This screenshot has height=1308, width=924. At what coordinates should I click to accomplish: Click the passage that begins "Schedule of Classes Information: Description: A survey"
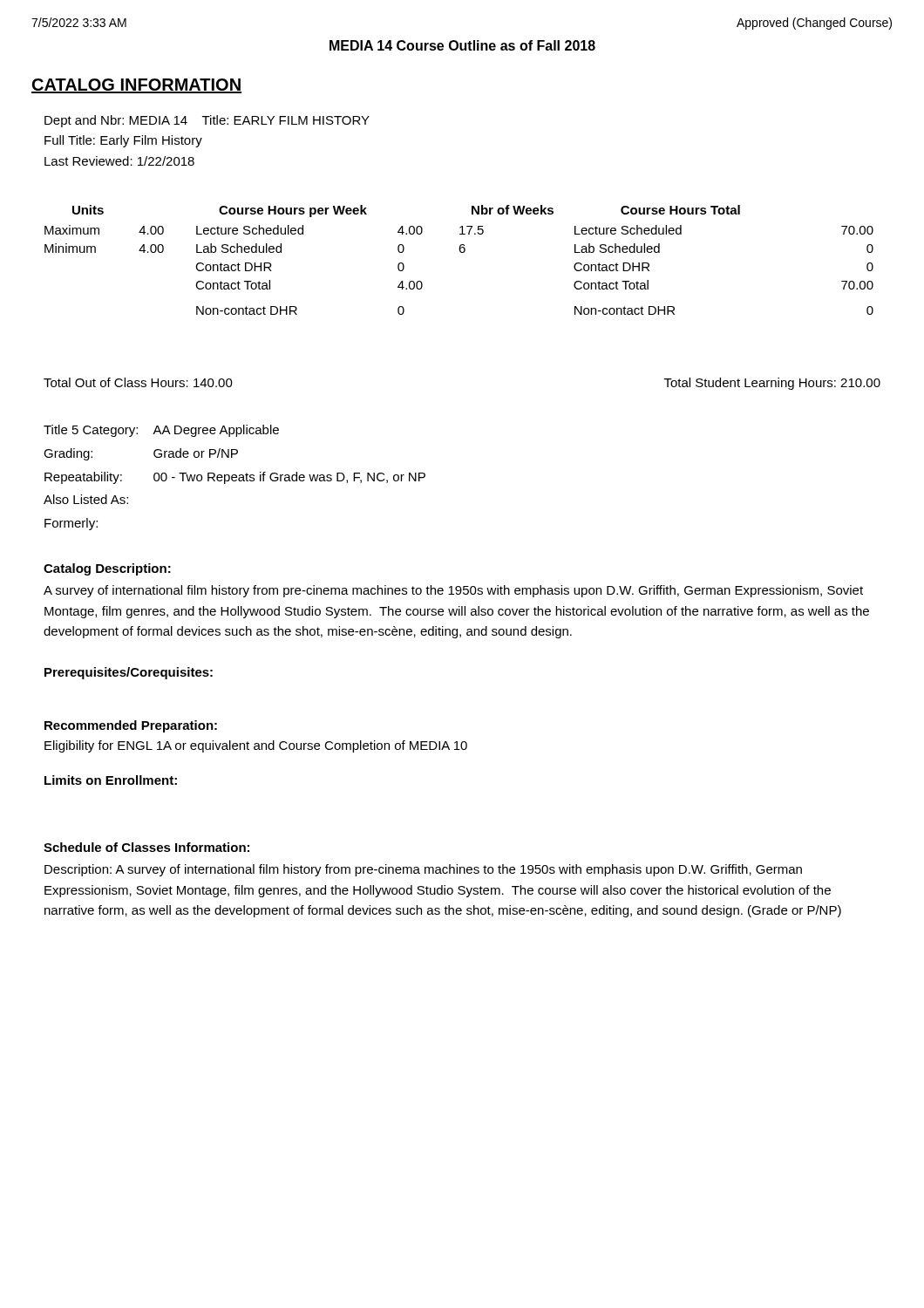pyautogui.click(x=462, y=877)
